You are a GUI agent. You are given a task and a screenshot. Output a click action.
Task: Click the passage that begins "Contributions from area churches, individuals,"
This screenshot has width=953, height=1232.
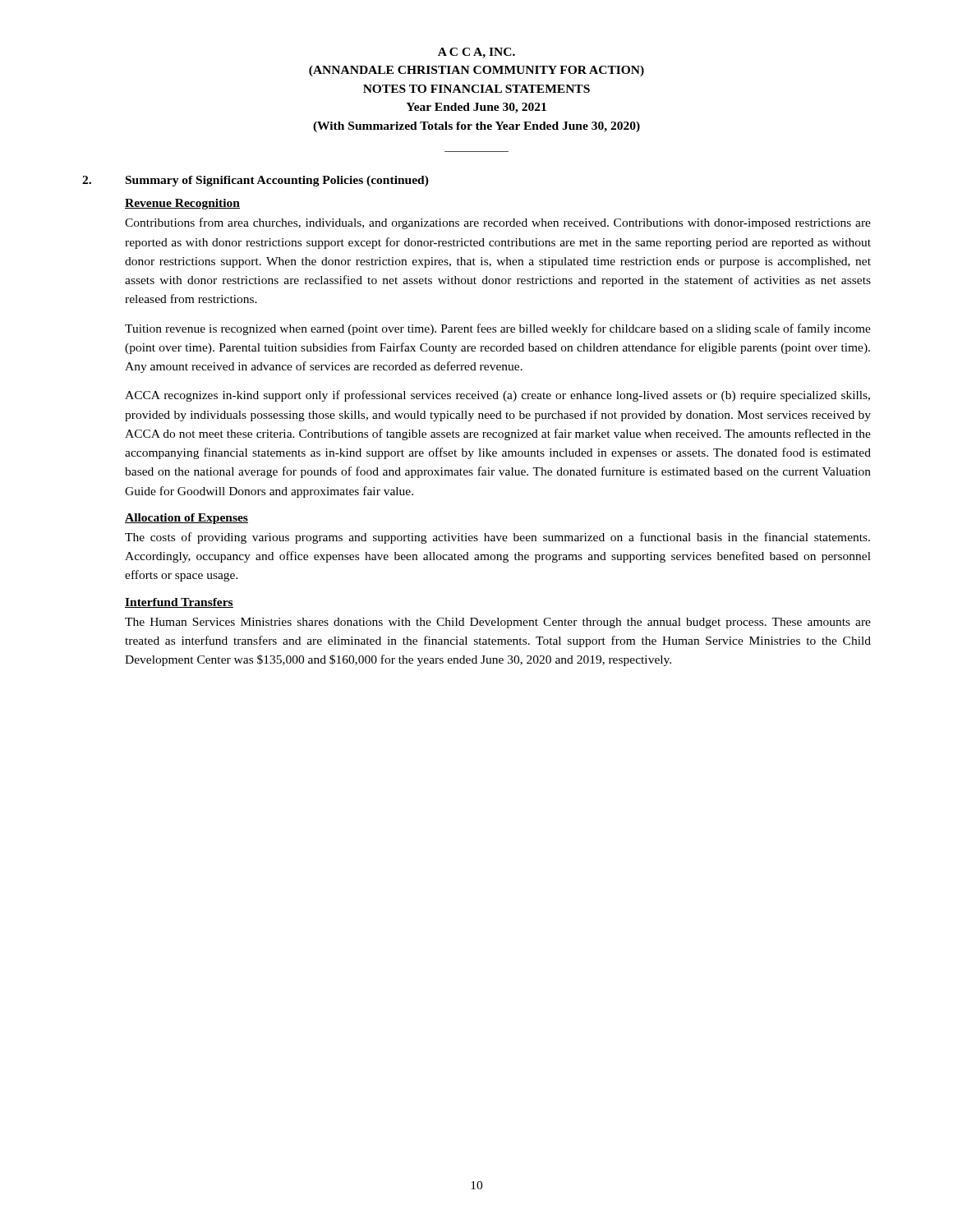click(x=498, y=261)
